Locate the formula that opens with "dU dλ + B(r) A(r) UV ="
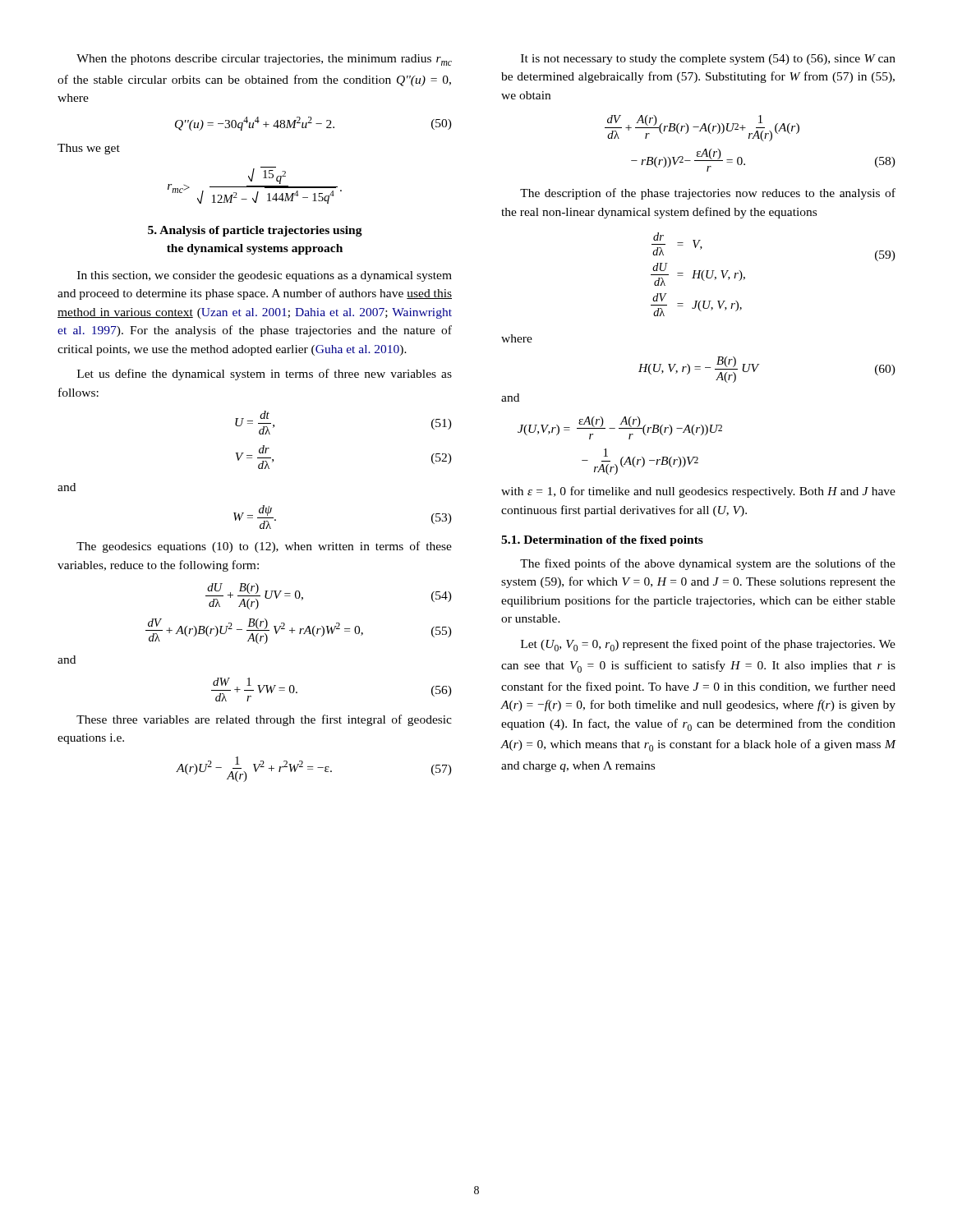Viewport: 953px width, 1232px height. coord(255,596)
